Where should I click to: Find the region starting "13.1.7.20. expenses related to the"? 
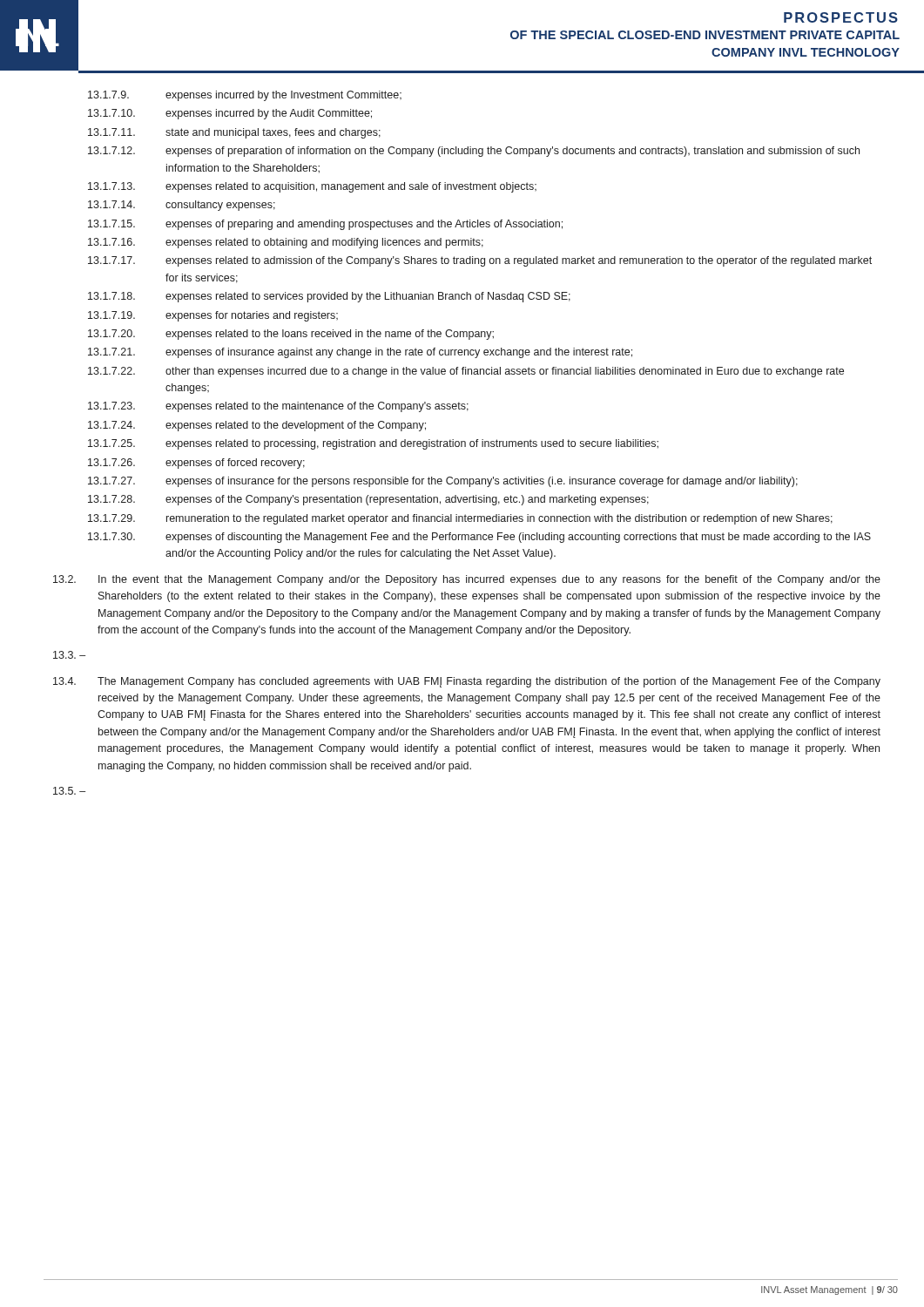coord(484,334)
